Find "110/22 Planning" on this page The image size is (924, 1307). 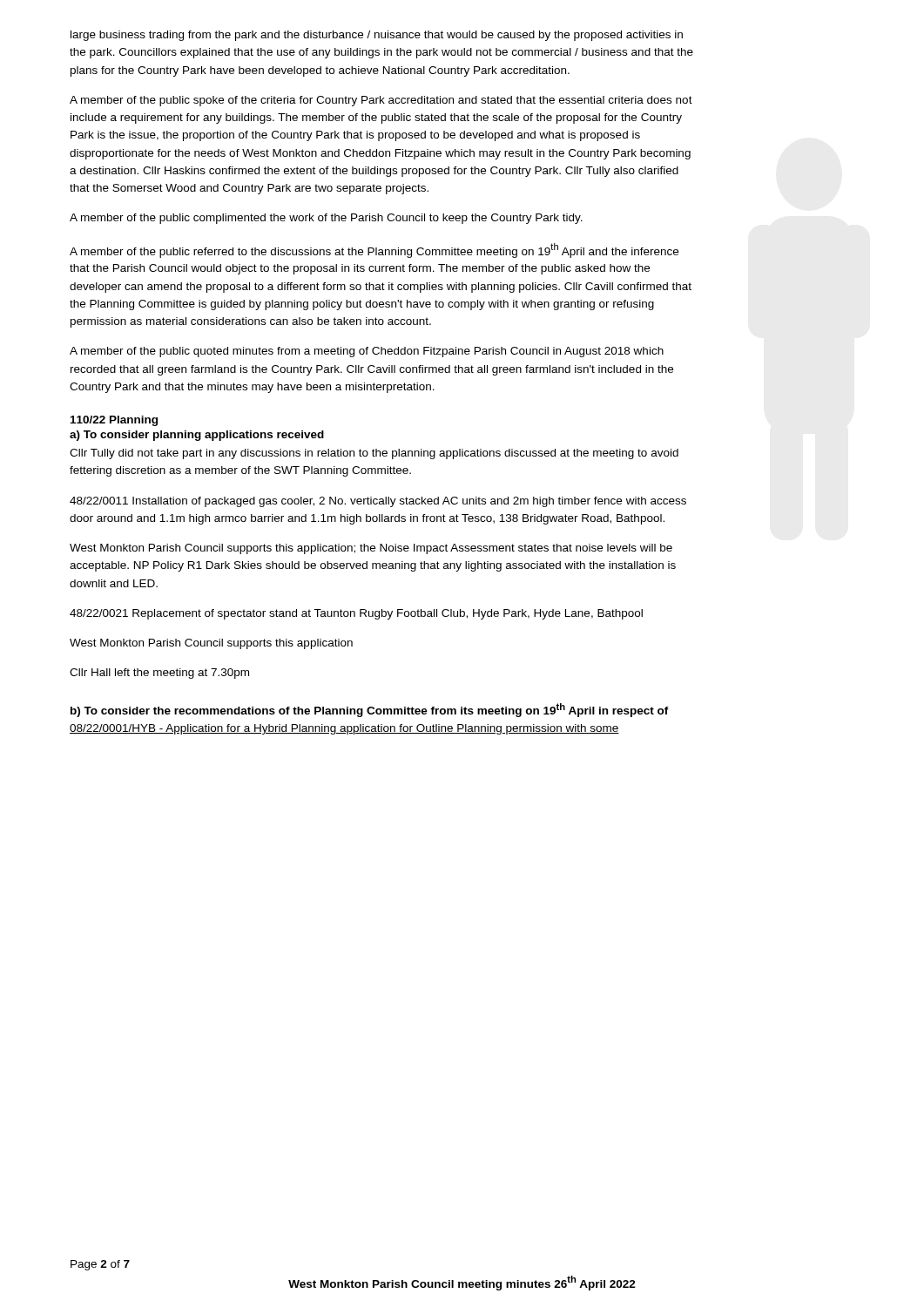pos(114,420)
